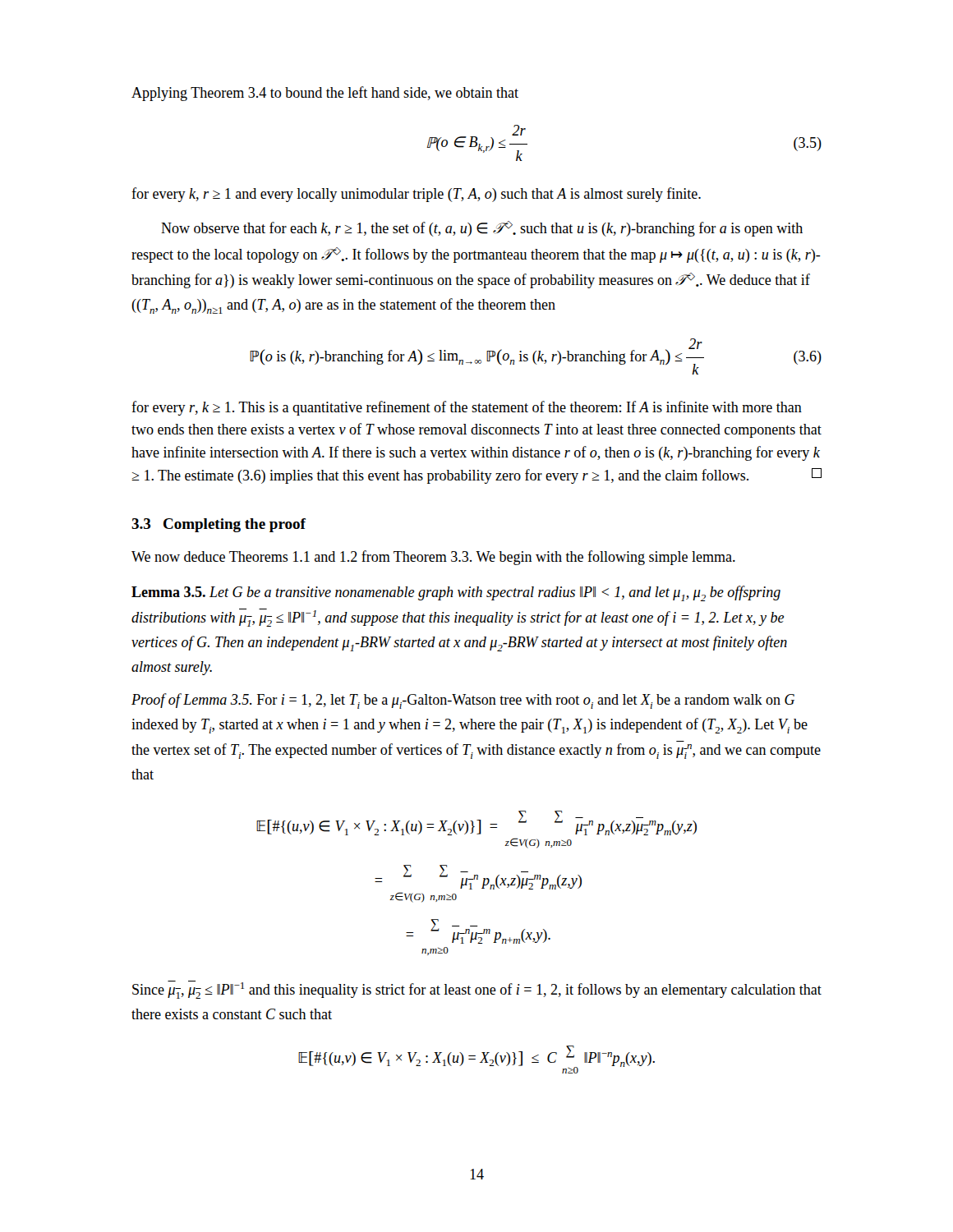Find the passage starting "Proof of Lemma 3.5. For"
The image size is (953, 1232).
click(476, 737)
